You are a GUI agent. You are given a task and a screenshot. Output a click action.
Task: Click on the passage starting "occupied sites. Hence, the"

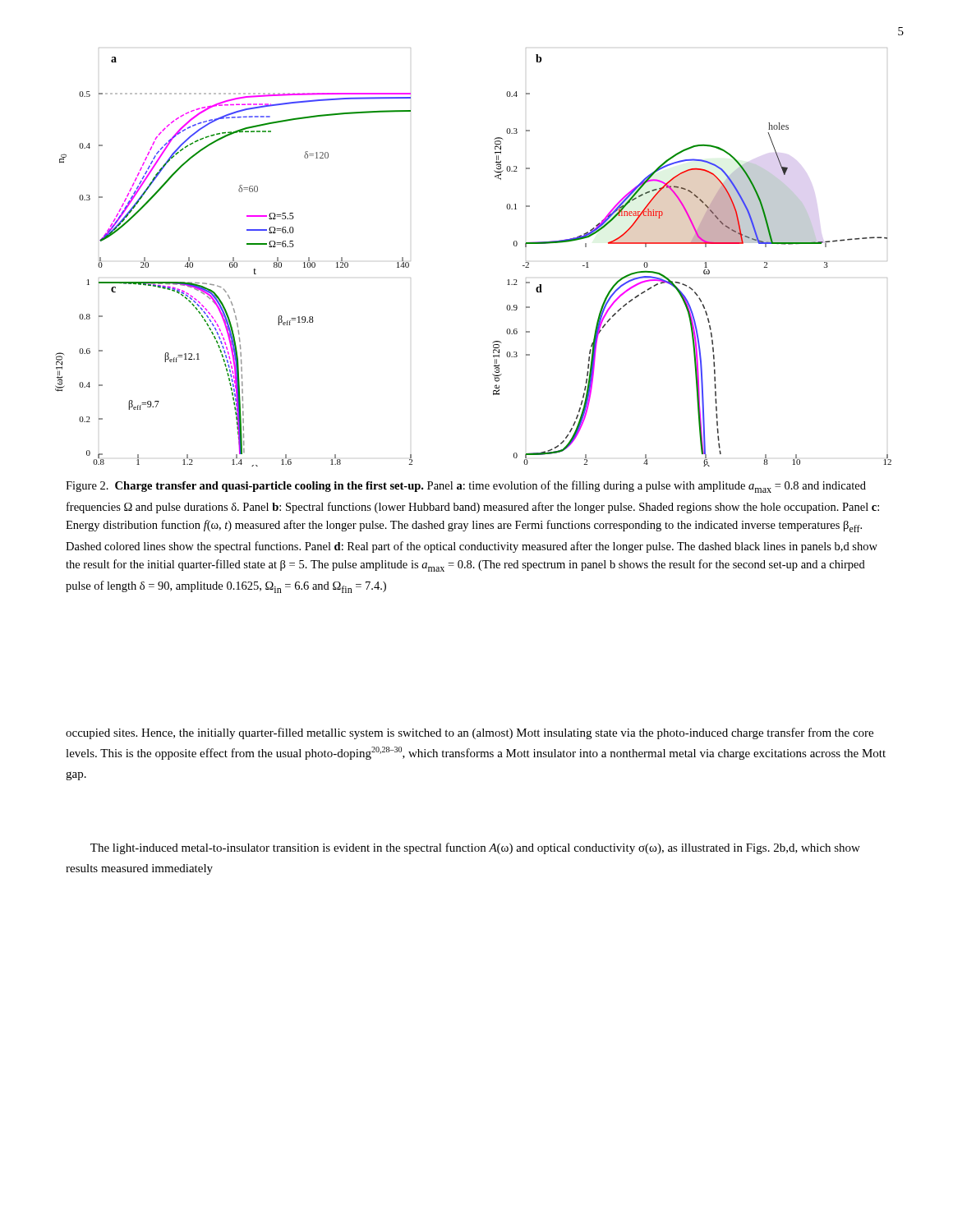(x=476, y=753)
